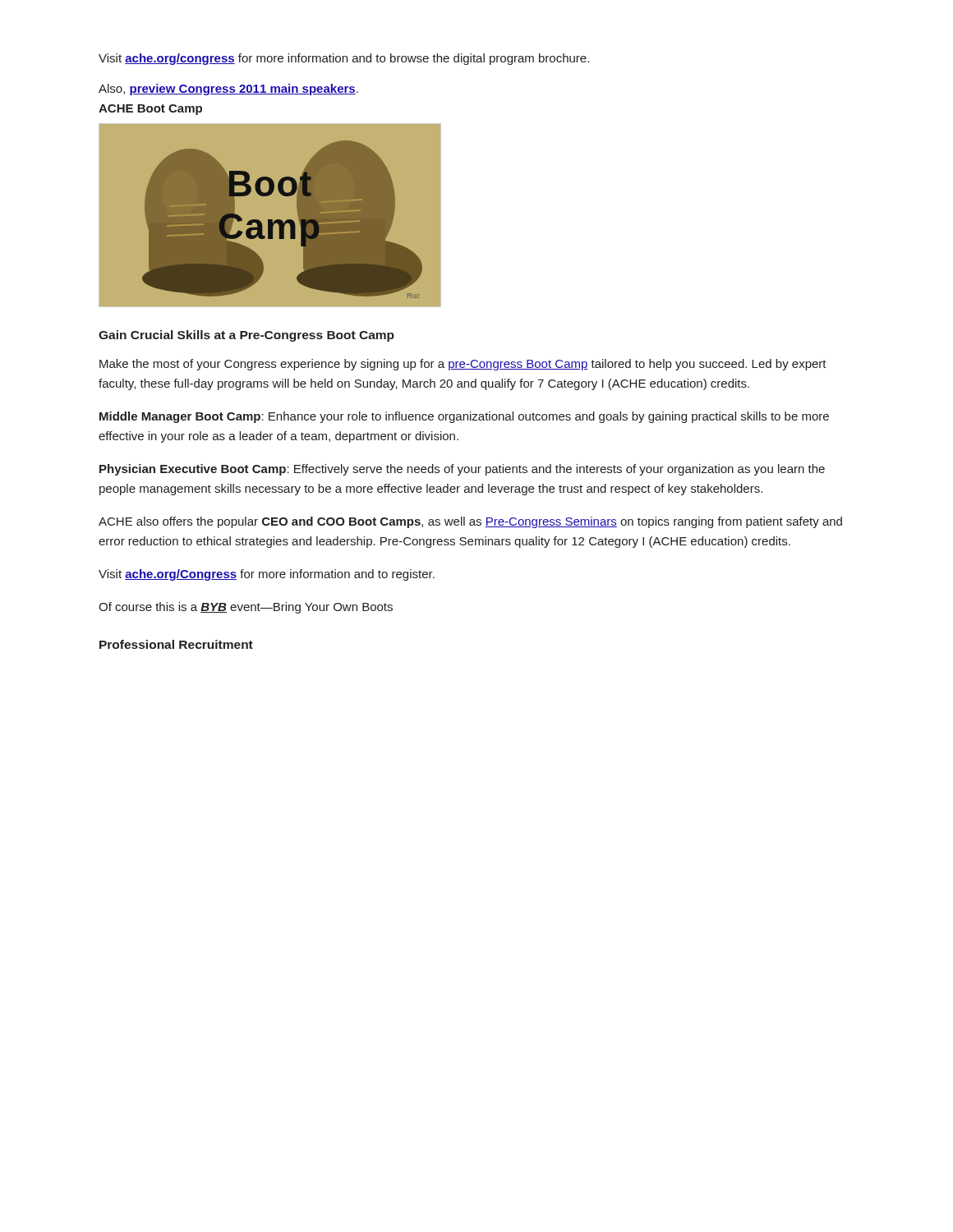Find the block on this page that starts "Of course this is a"

246,606
